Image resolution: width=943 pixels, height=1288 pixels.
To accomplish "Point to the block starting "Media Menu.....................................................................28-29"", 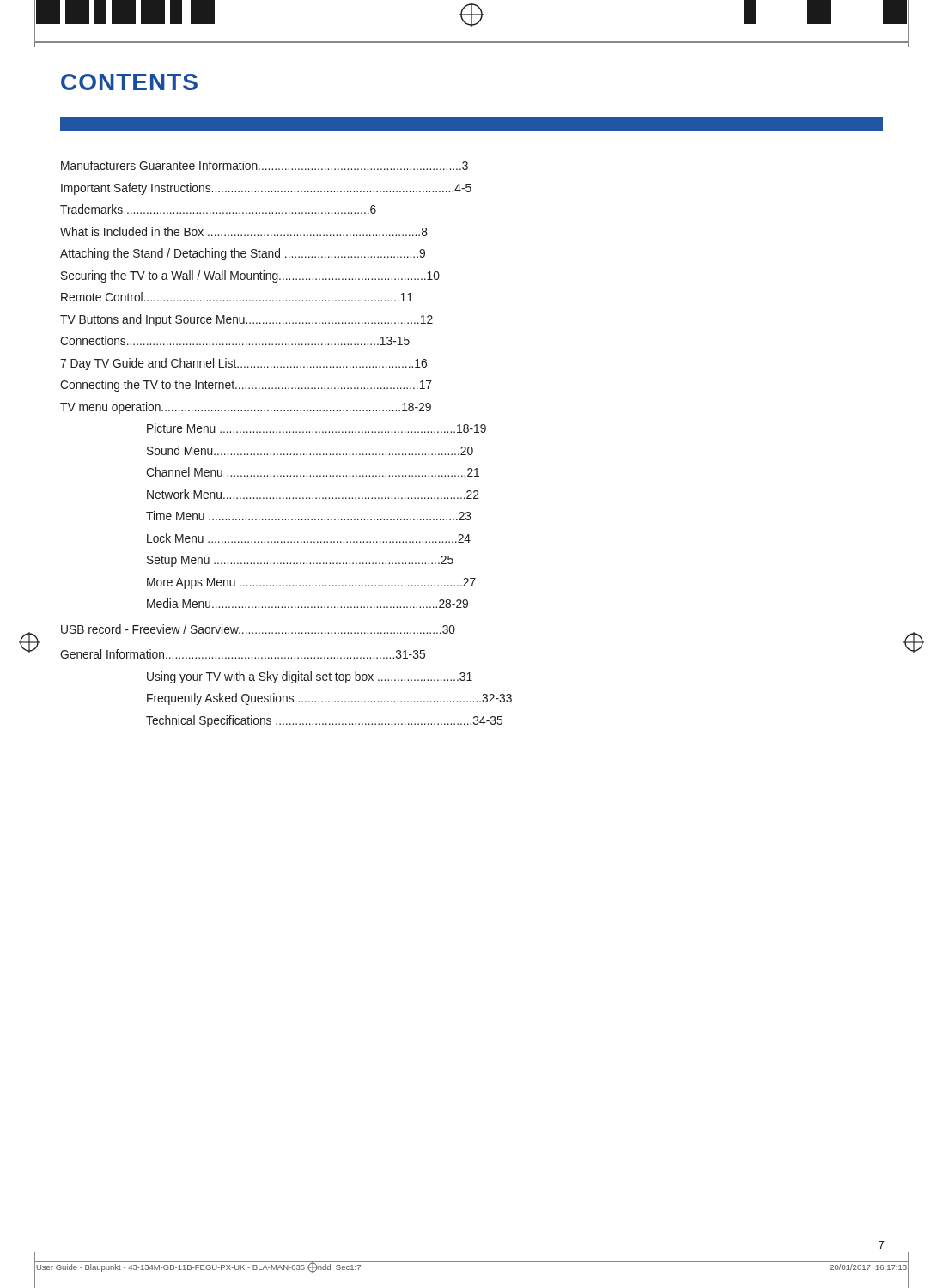I will [307, 604].
